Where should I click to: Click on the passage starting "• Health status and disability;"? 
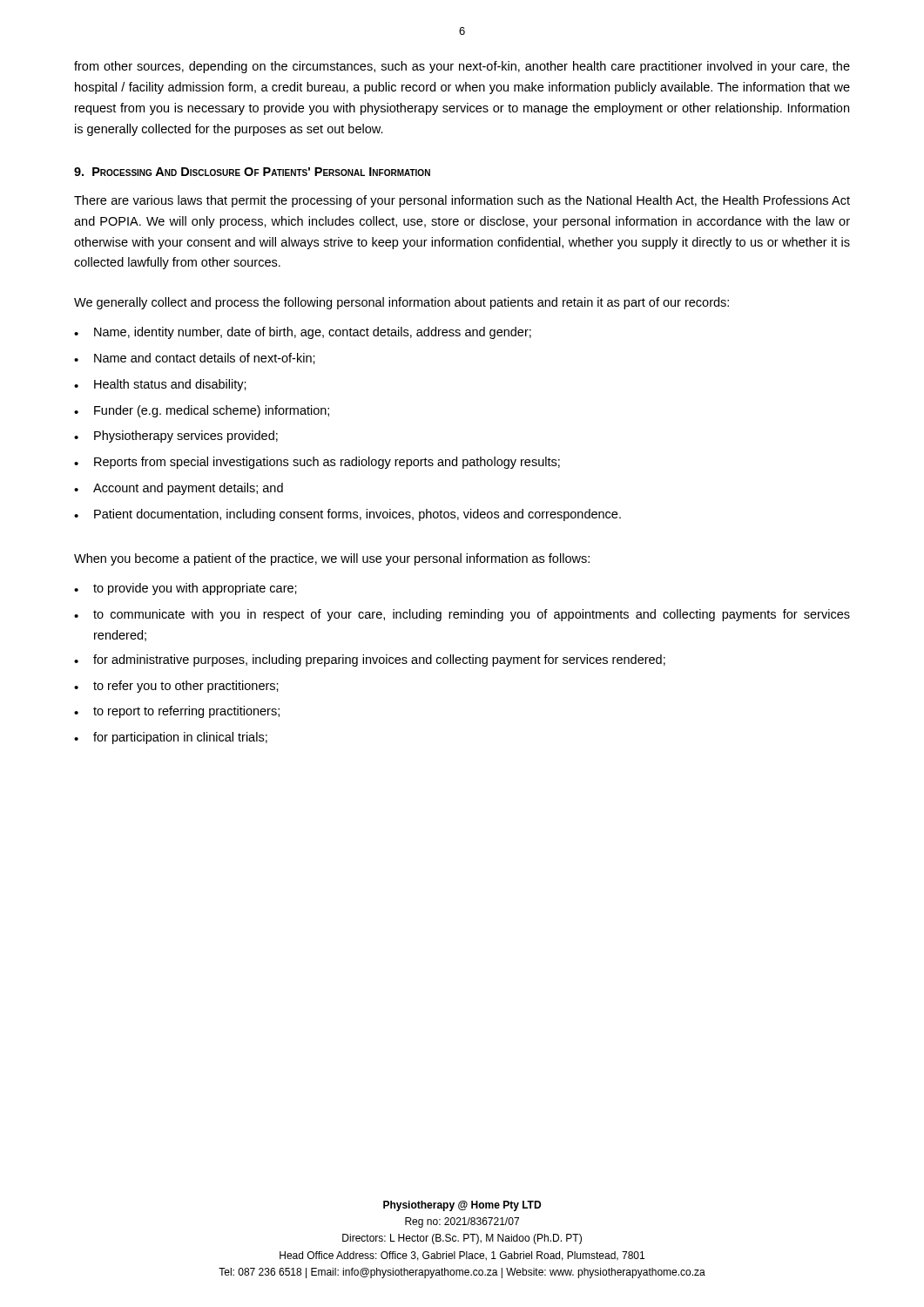coord(160,385)
